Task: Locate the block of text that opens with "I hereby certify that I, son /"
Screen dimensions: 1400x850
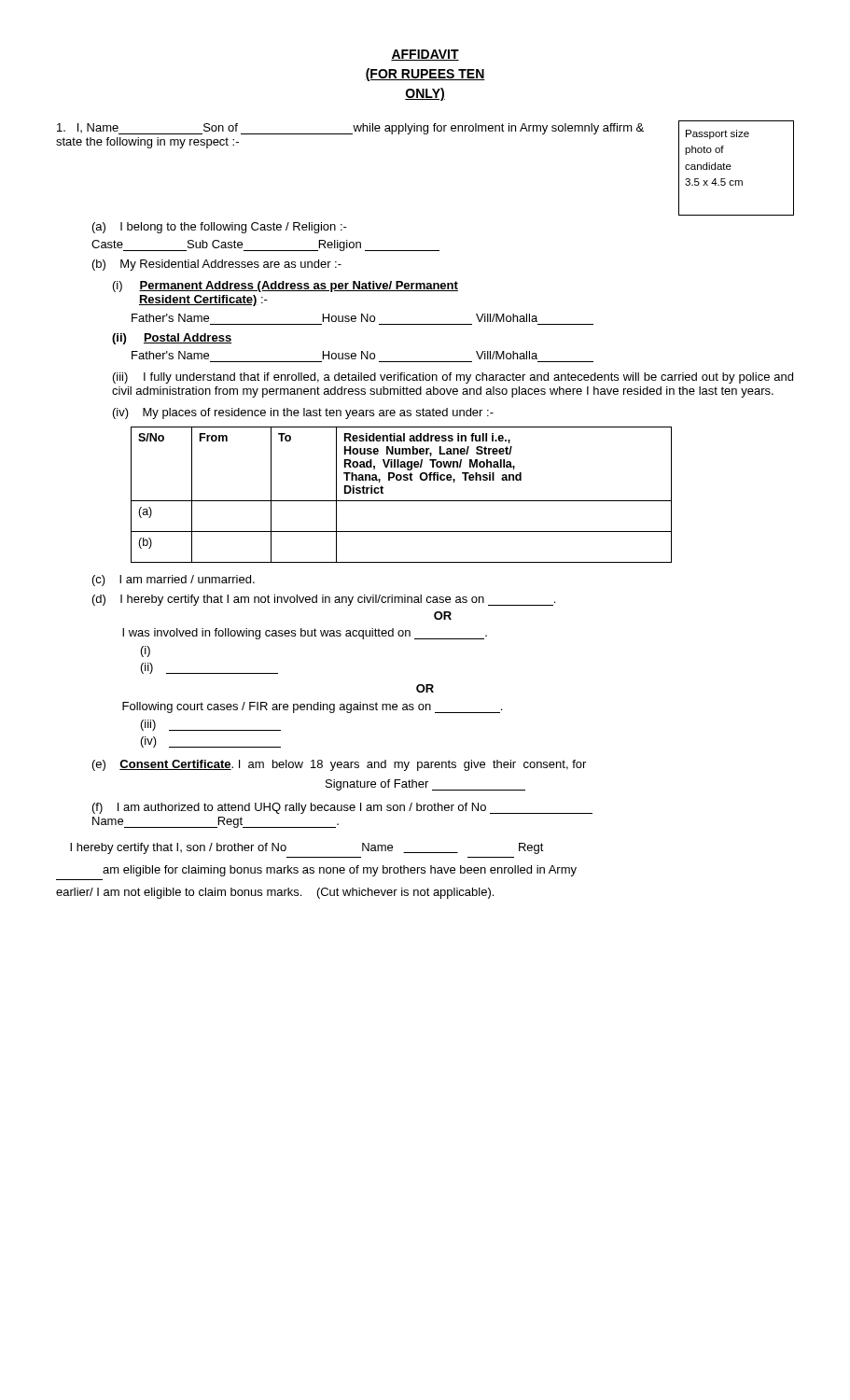Action: click(x=425, y=870)
